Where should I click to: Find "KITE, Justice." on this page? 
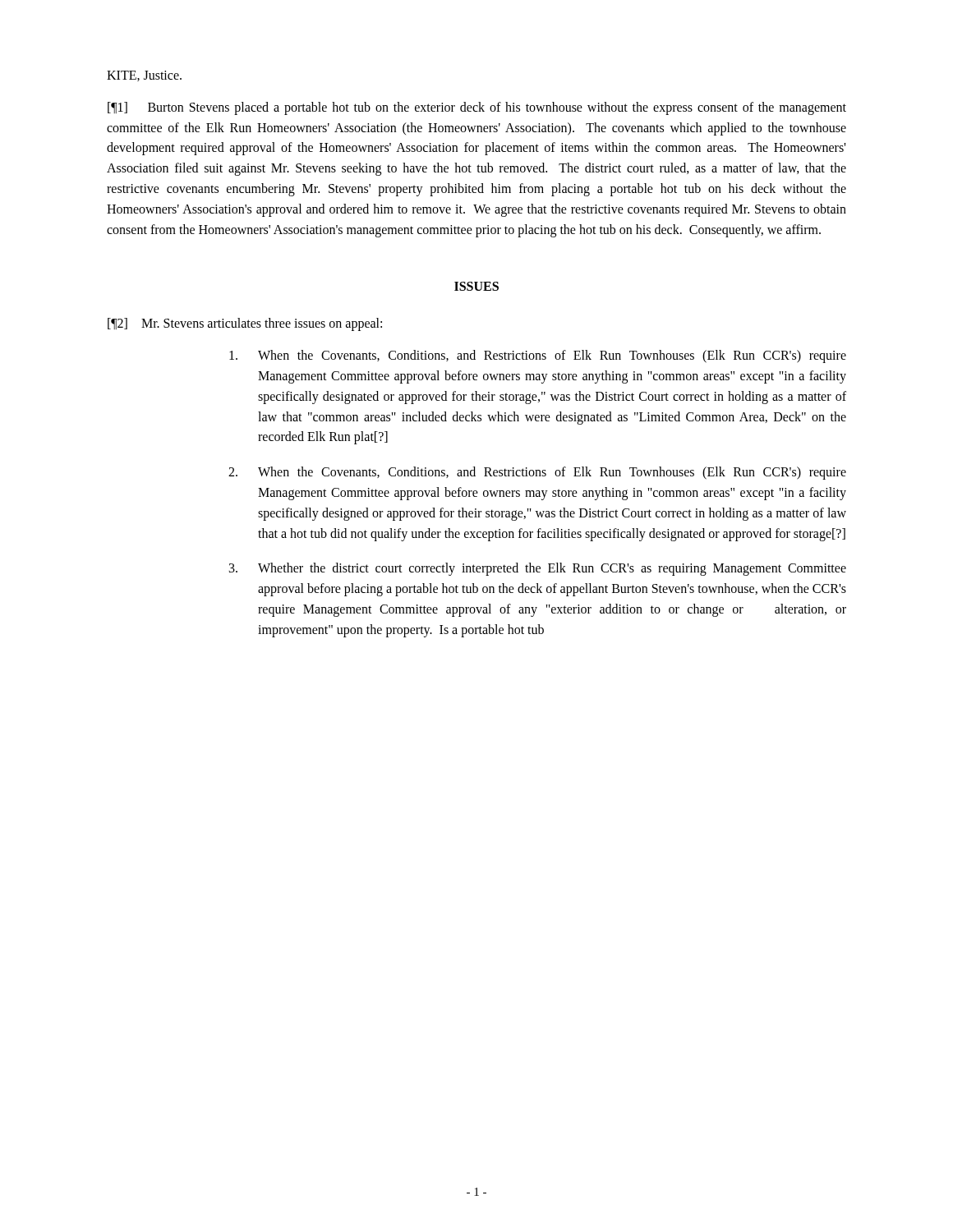point(145,75)
